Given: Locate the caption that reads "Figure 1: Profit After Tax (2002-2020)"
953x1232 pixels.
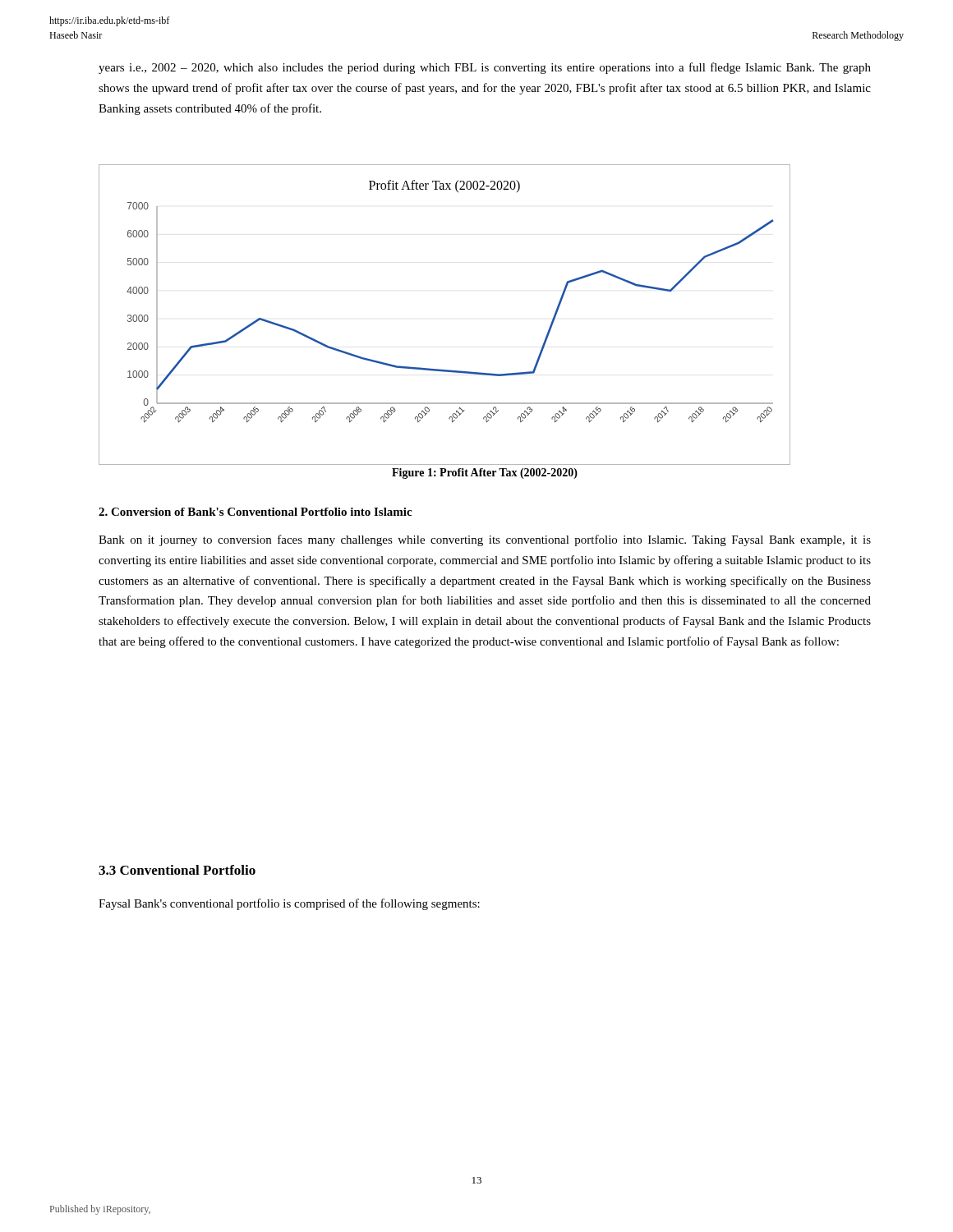Looking at the screenshot, I should [485, 473].
